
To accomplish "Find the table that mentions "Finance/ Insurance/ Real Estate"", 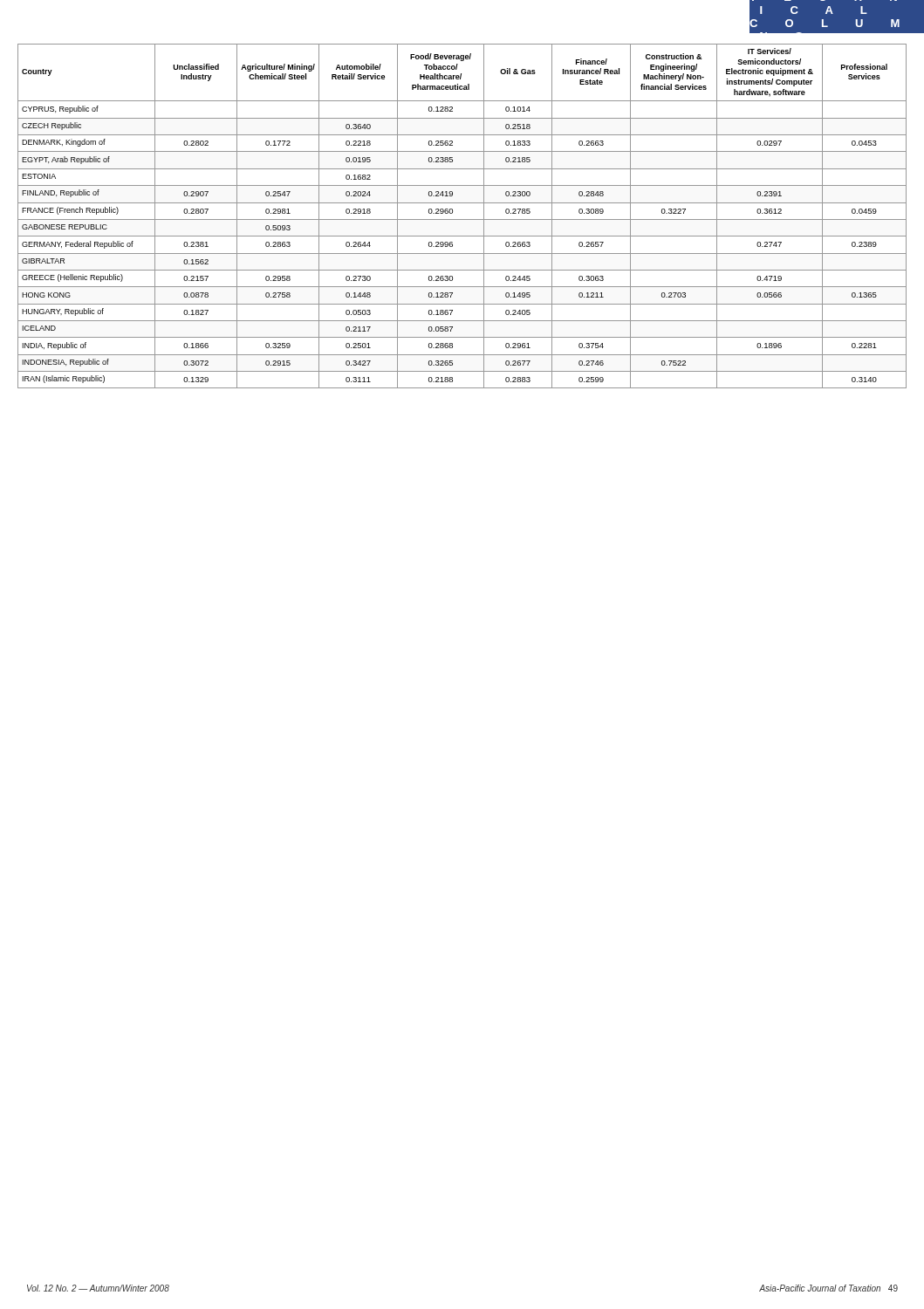I will tap(462, 657).
